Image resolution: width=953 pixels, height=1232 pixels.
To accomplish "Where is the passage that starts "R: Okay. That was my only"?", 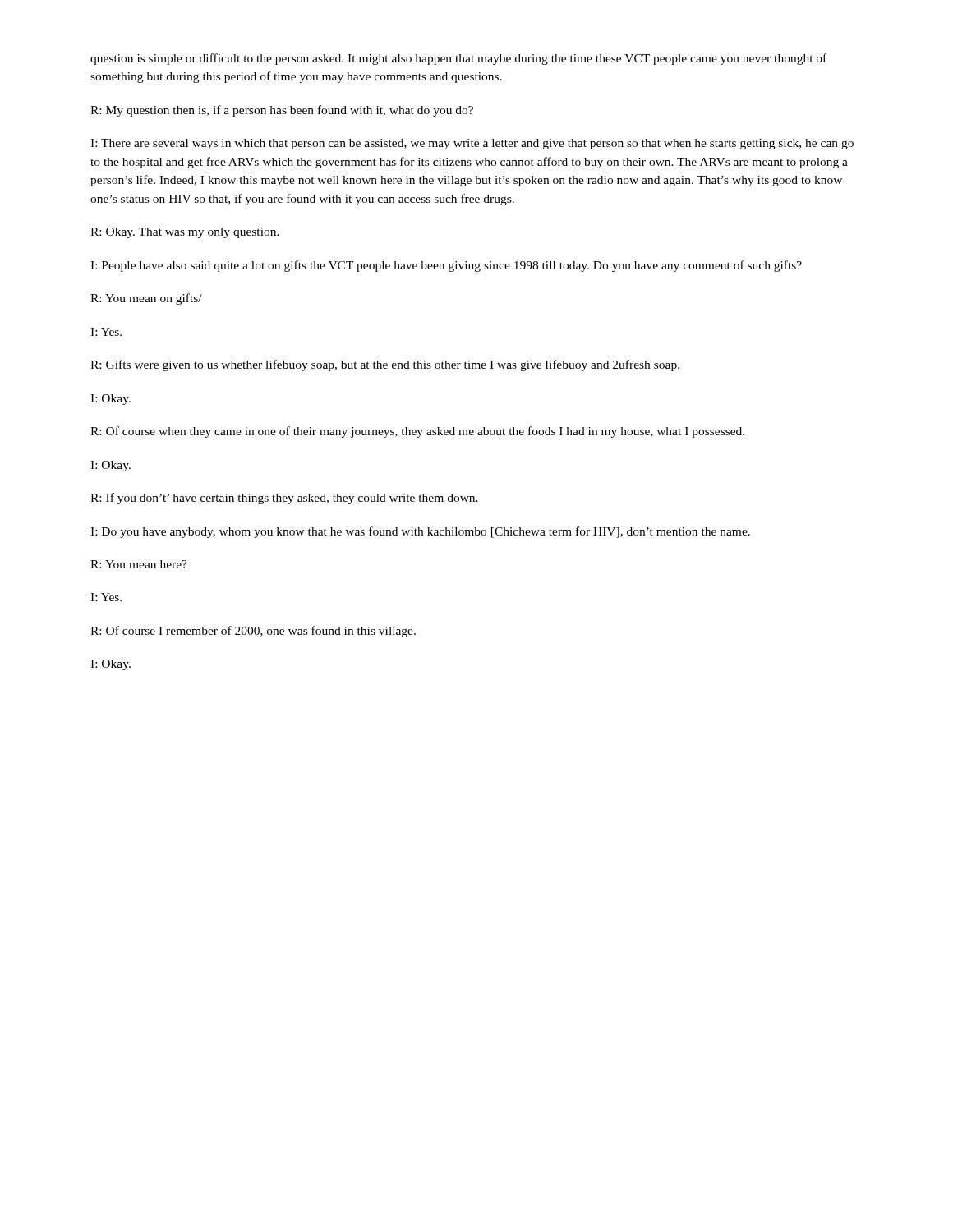I will click(x=185, y=231).
